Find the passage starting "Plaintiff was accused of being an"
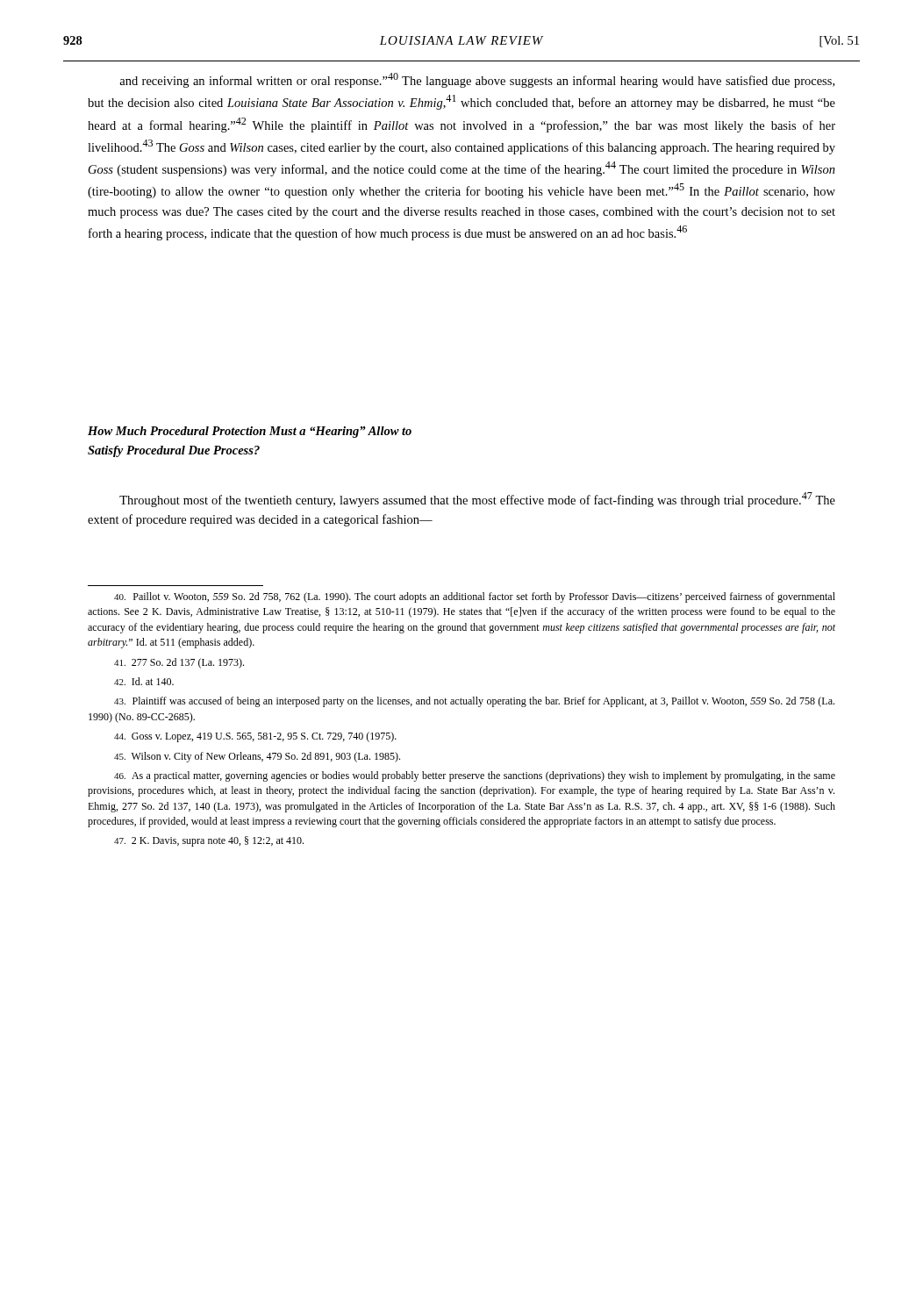The height and width of the screenshot is (1316, 923). pos(462,709)
